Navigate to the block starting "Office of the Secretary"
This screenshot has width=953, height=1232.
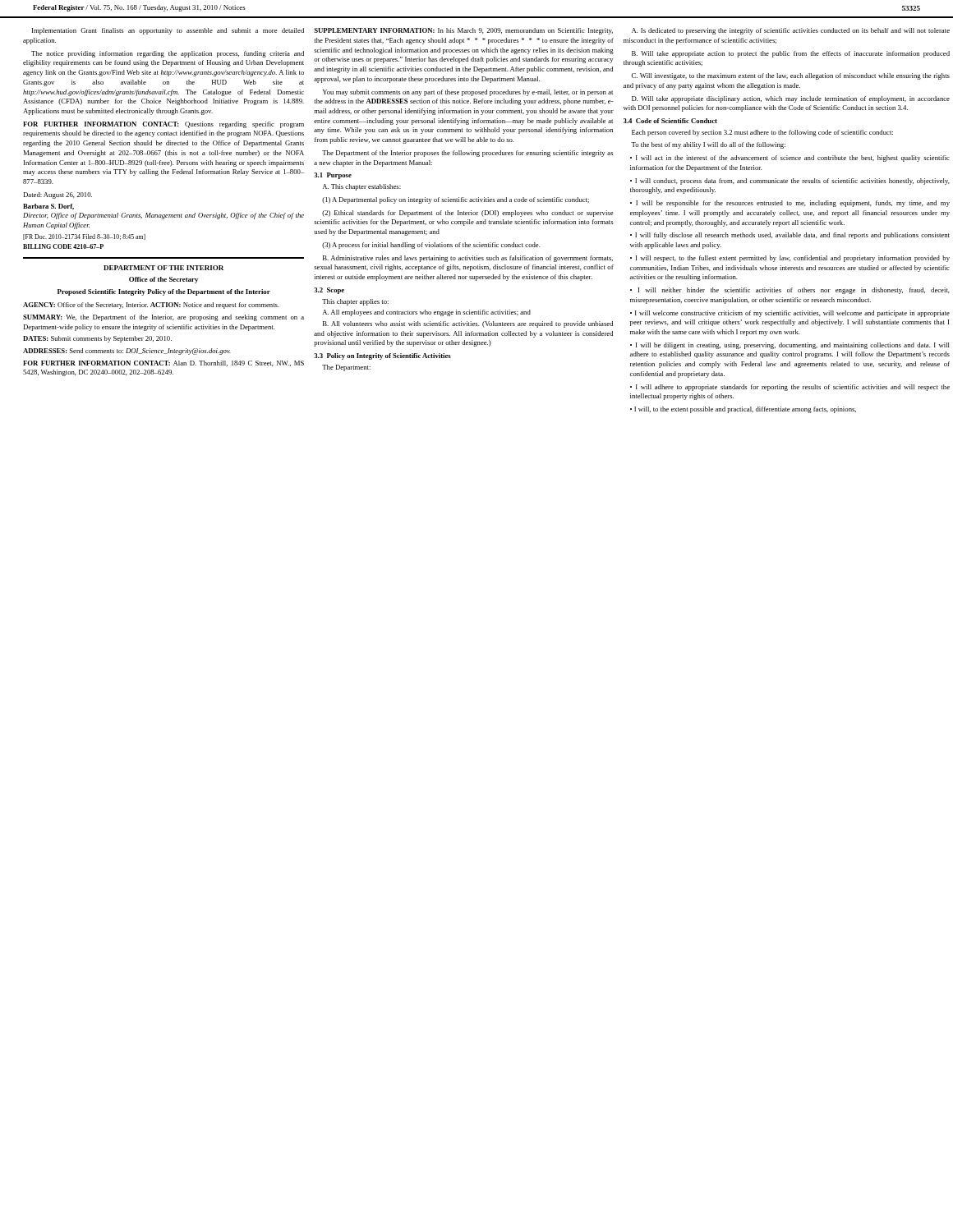click(164, 280)
